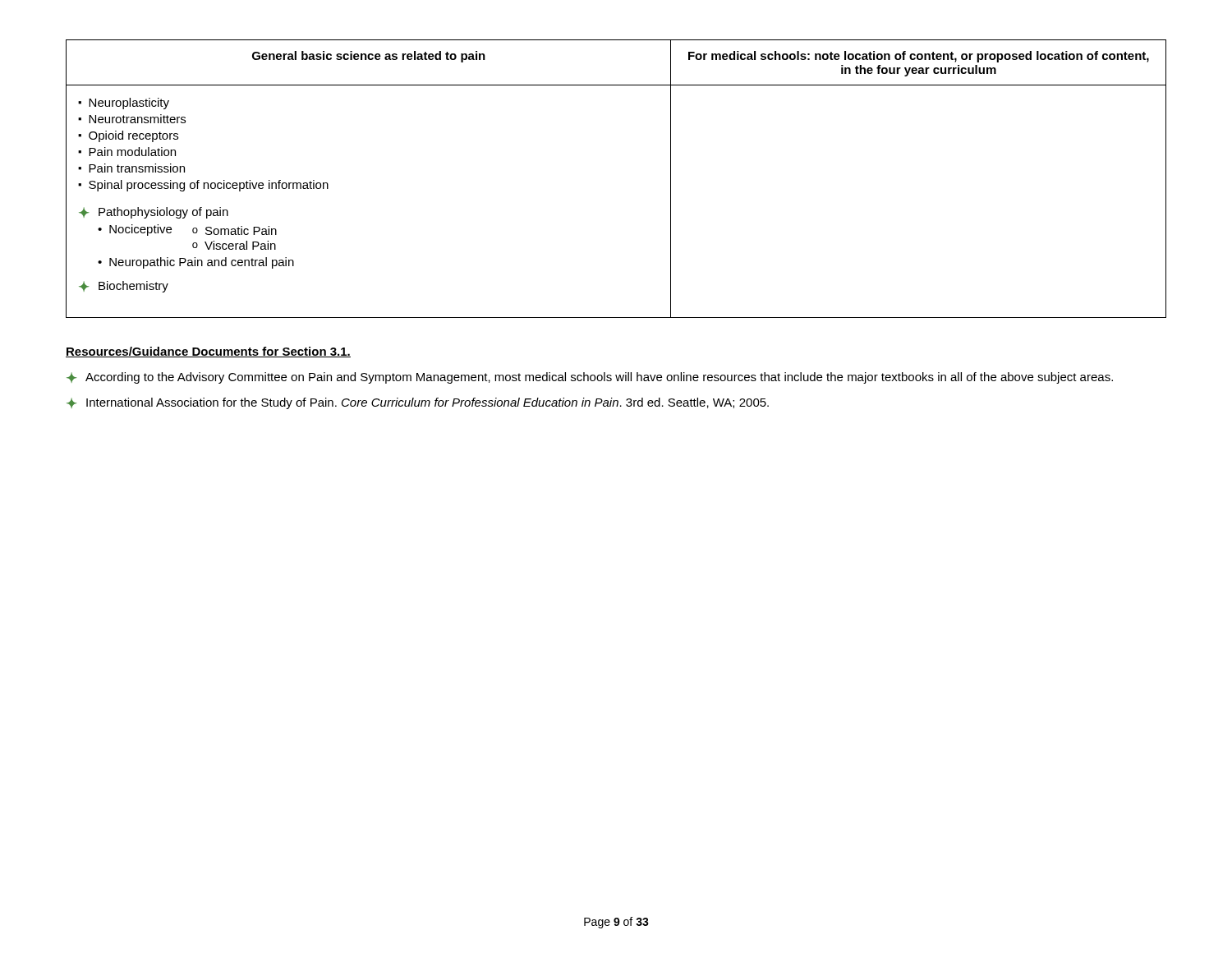Find the block on this page that starts "✦ According to"
Screen dimensions: 953x1232
coord(616,378)
